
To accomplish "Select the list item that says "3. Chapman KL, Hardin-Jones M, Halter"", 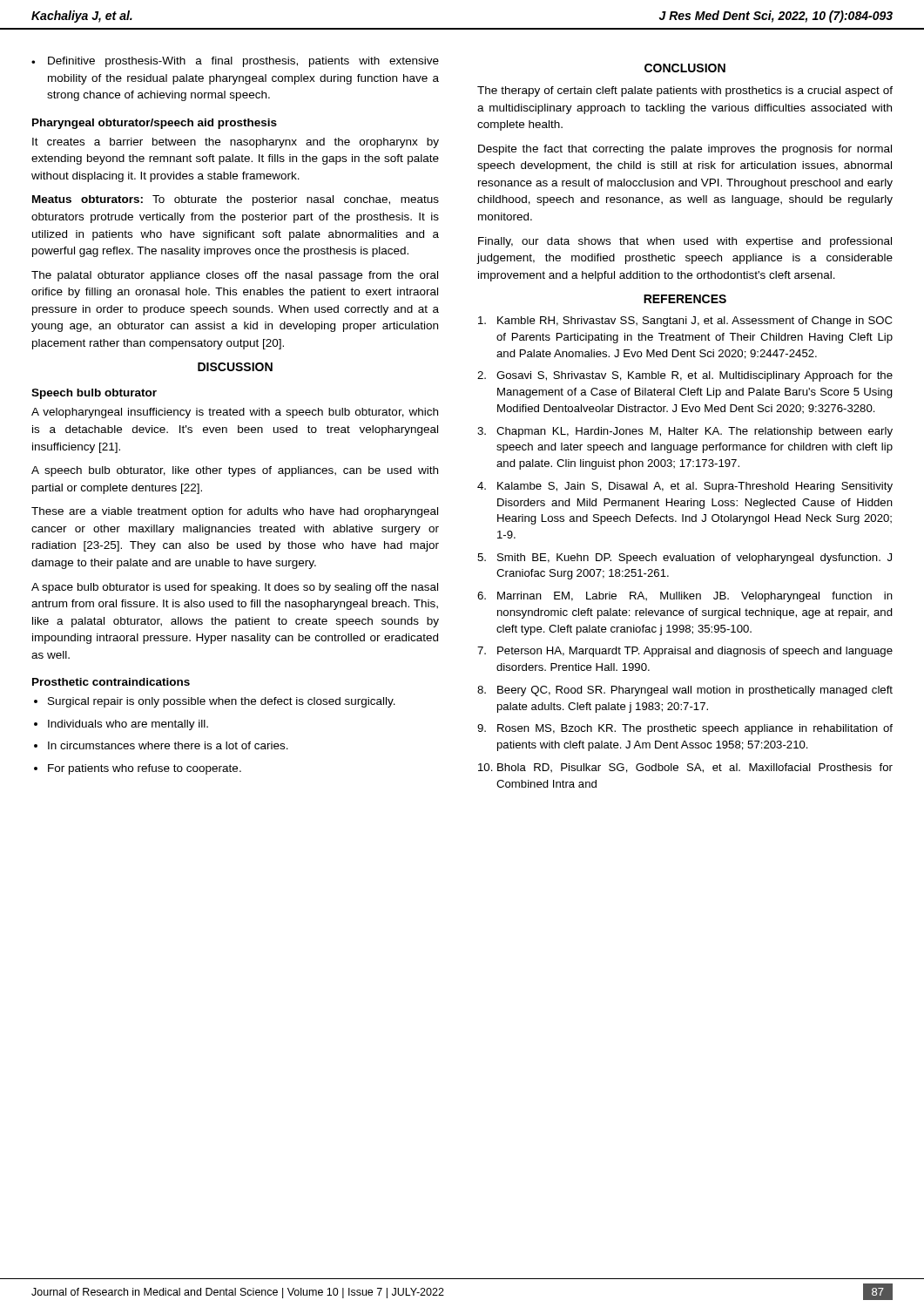I will pos(685,448).
